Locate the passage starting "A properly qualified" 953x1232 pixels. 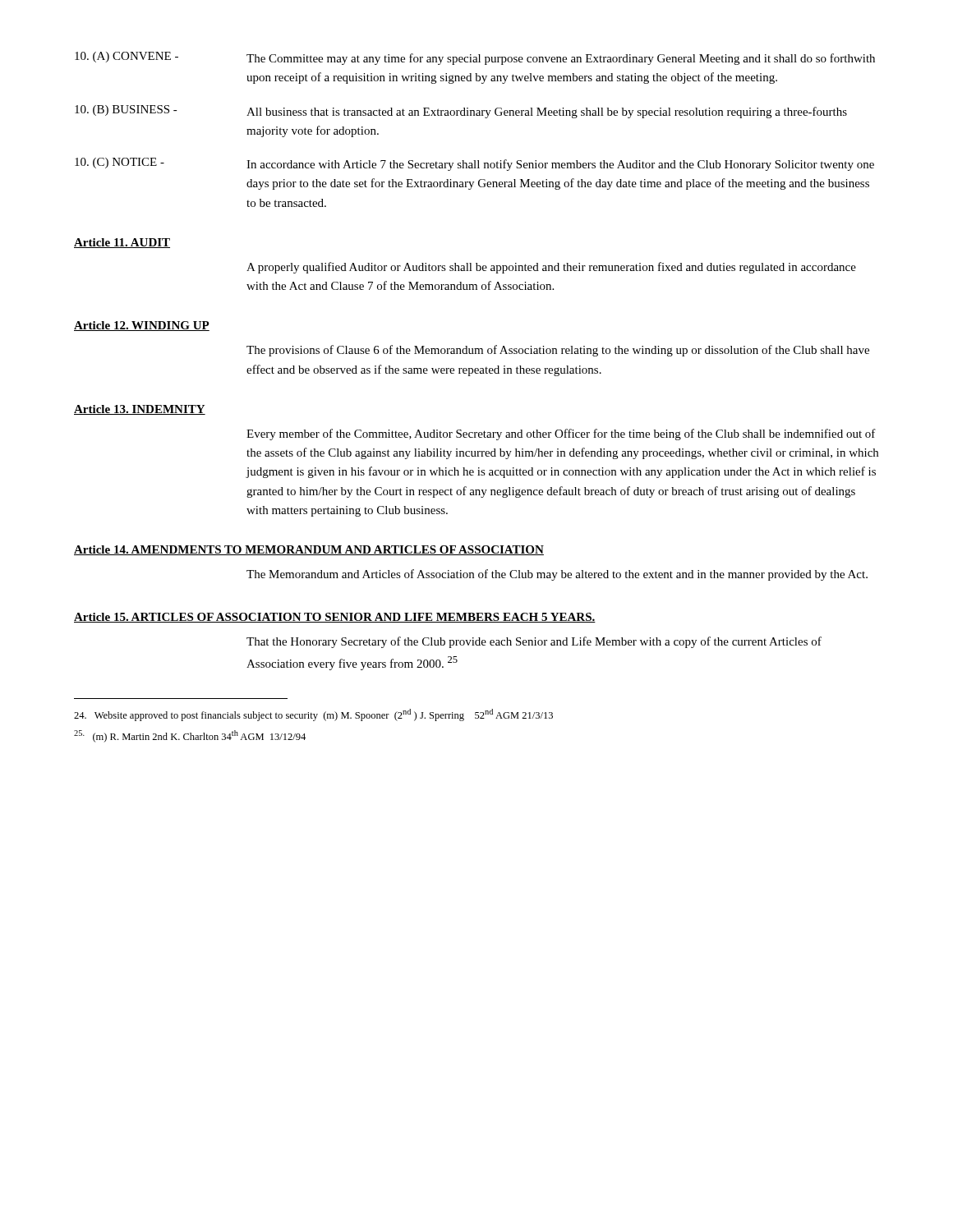(563, 277)
